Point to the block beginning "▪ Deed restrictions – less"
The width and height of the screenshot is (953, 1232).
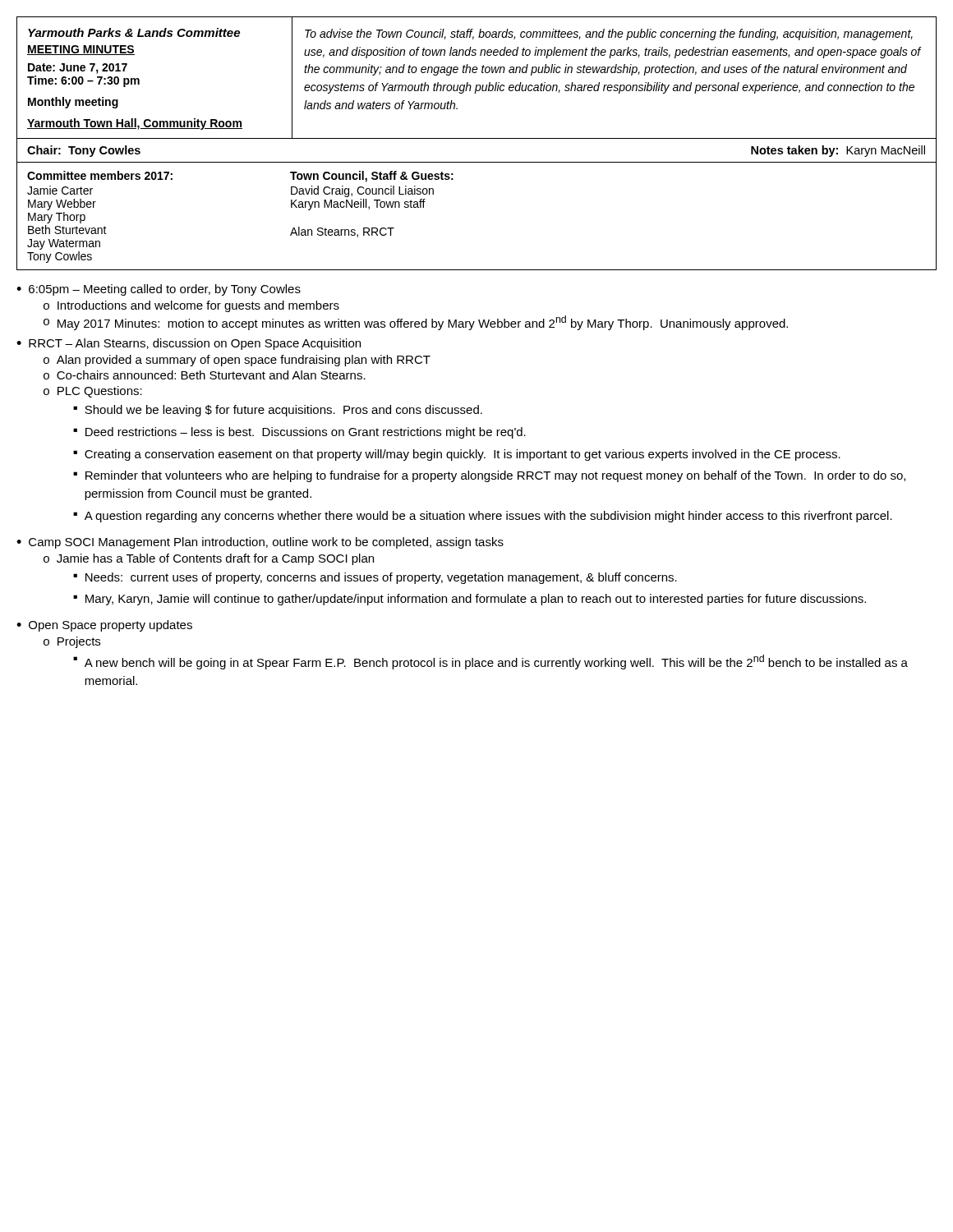pyautogui.click(x=505, y=432)
